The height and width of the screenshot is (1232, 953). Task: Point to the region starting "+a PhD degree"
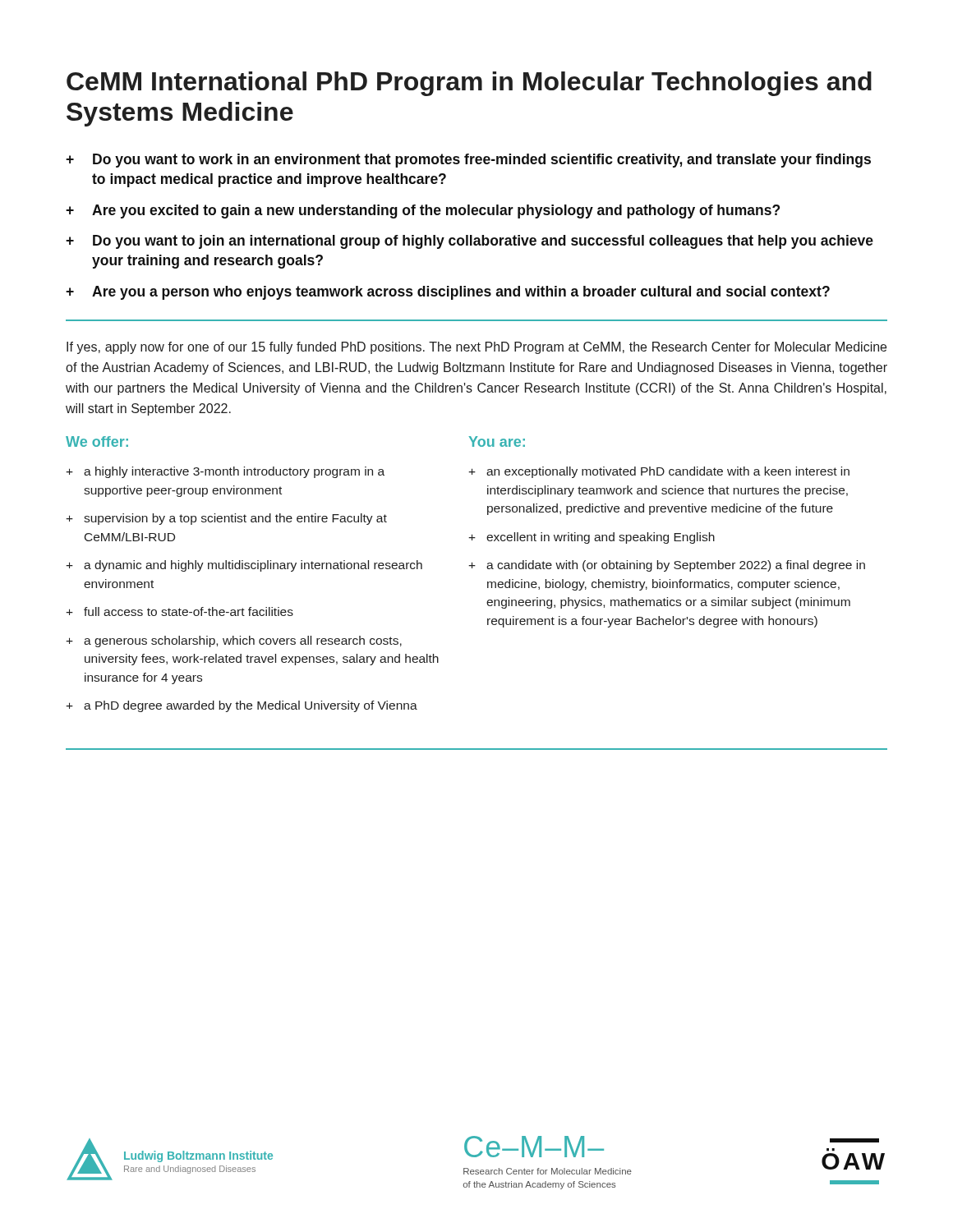[x=255, y=706]
